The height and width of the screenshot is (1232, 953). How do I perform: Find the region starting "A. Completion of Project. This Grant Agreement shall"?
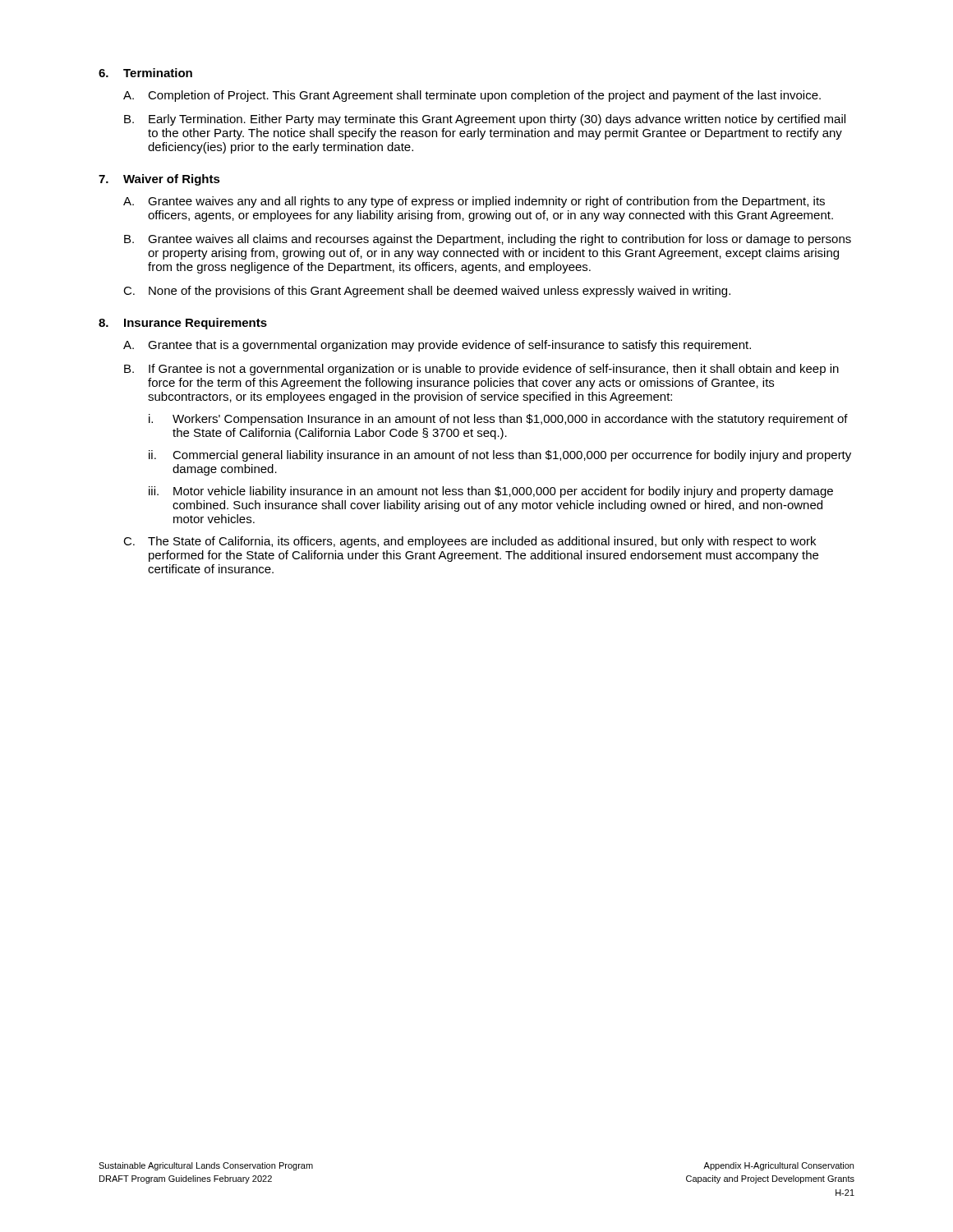coord(489,95)
